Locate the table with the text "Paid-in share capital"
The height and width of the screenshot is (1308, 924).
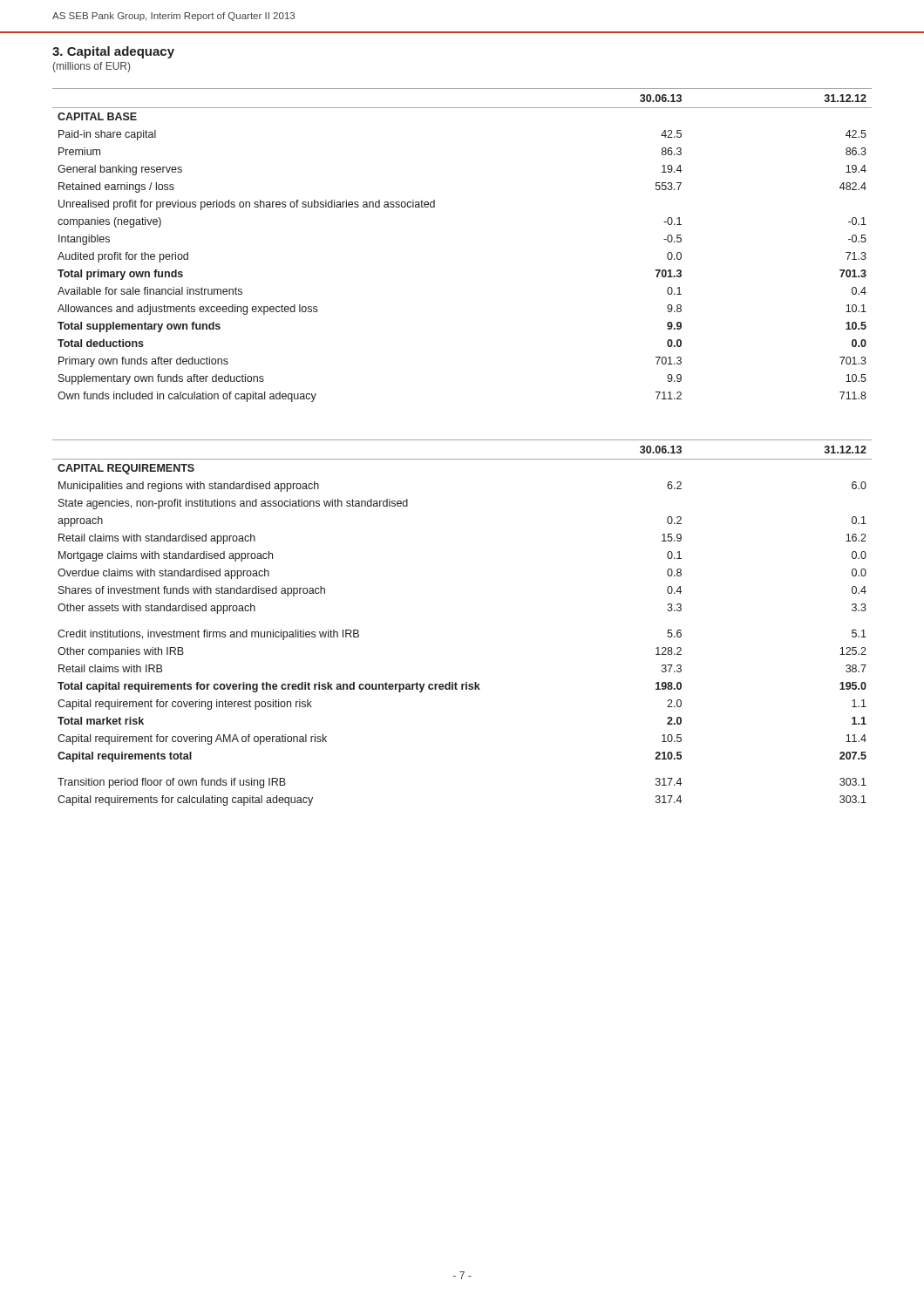(462, 246)
